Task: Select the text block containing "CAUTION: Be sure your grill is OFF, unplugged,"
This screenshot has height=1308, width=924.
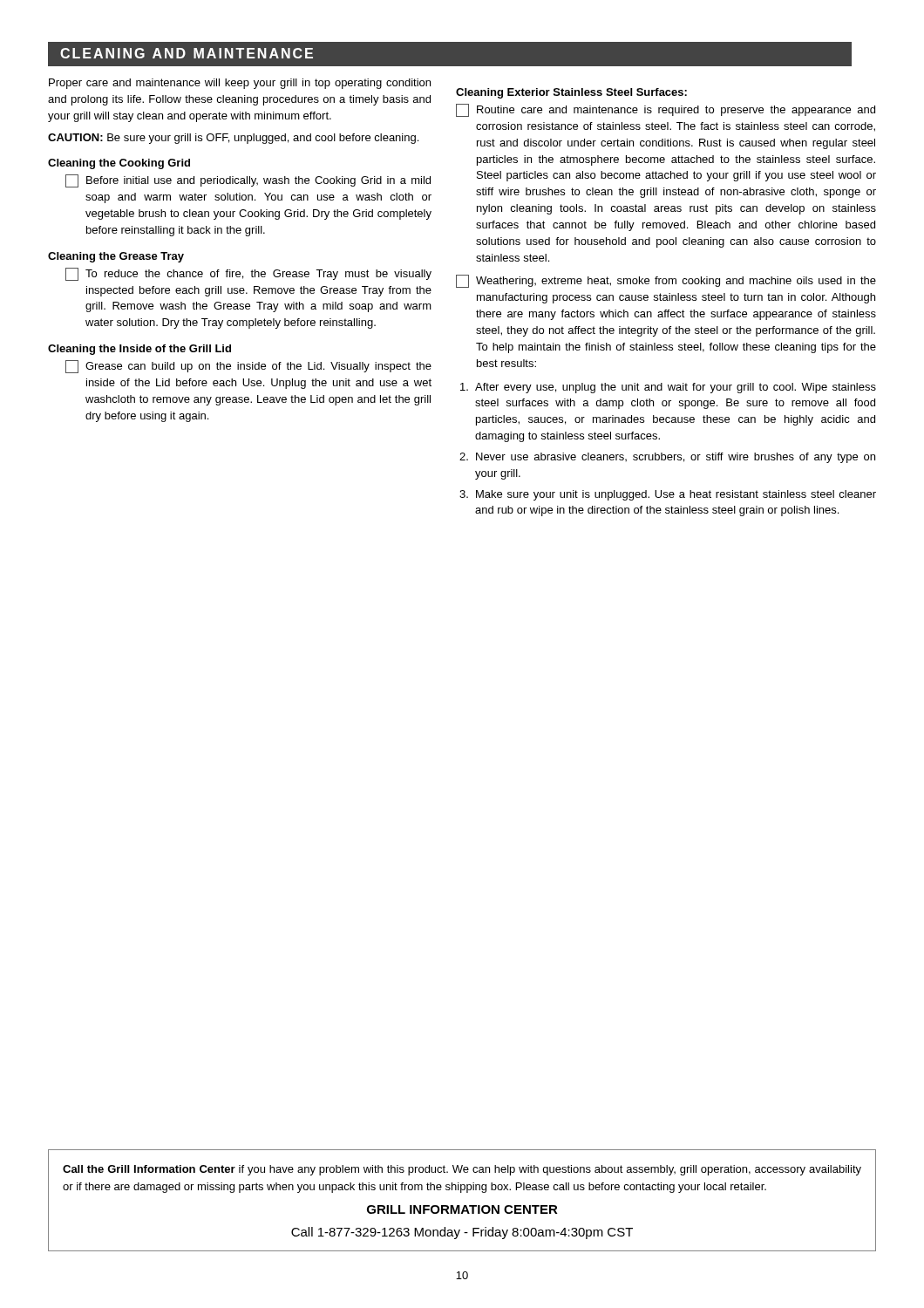Action: point(234,137)
